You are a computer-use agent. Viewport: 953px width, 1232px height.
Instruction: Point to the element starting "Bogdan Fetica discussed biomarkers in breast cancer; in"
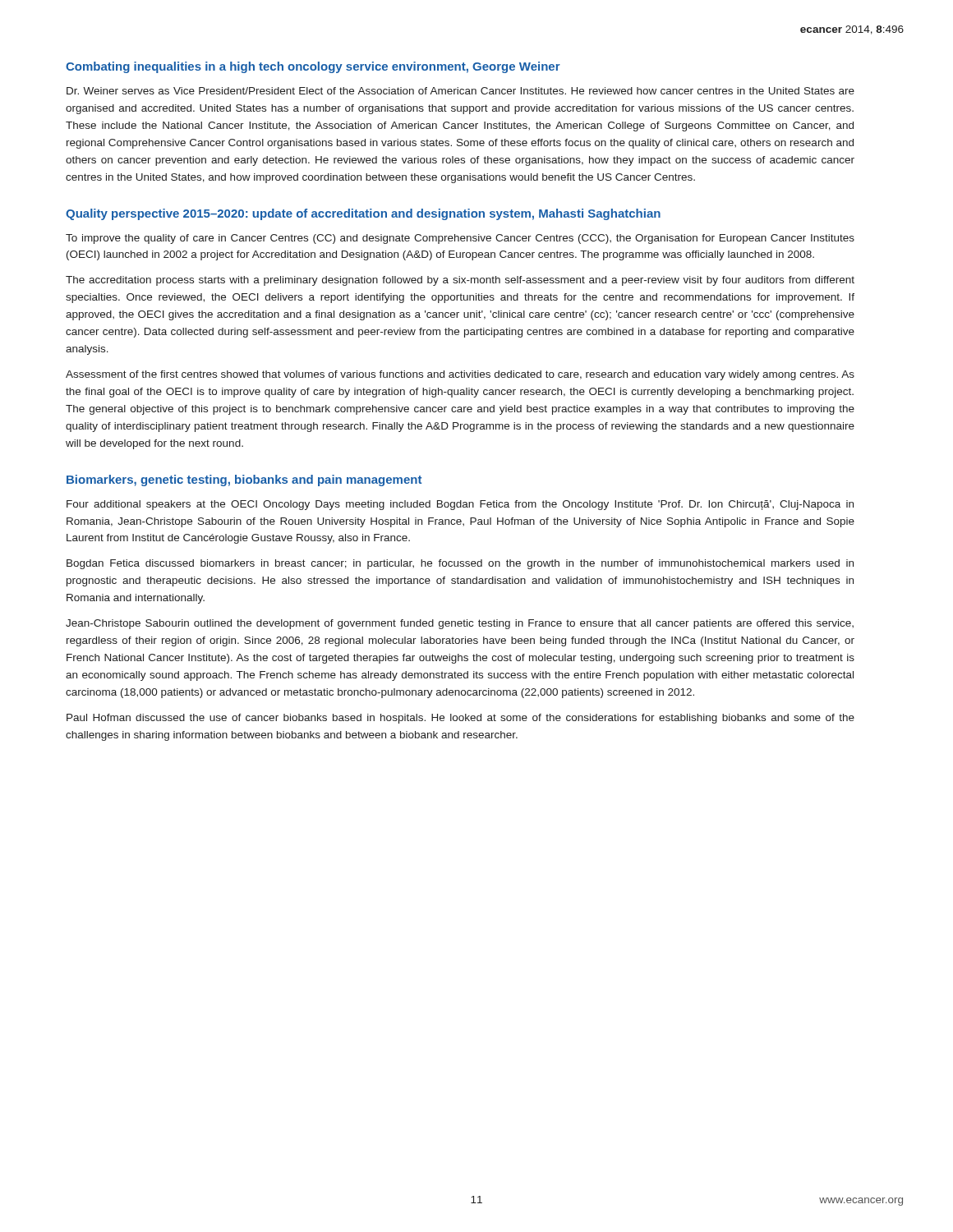pos(460,580)
